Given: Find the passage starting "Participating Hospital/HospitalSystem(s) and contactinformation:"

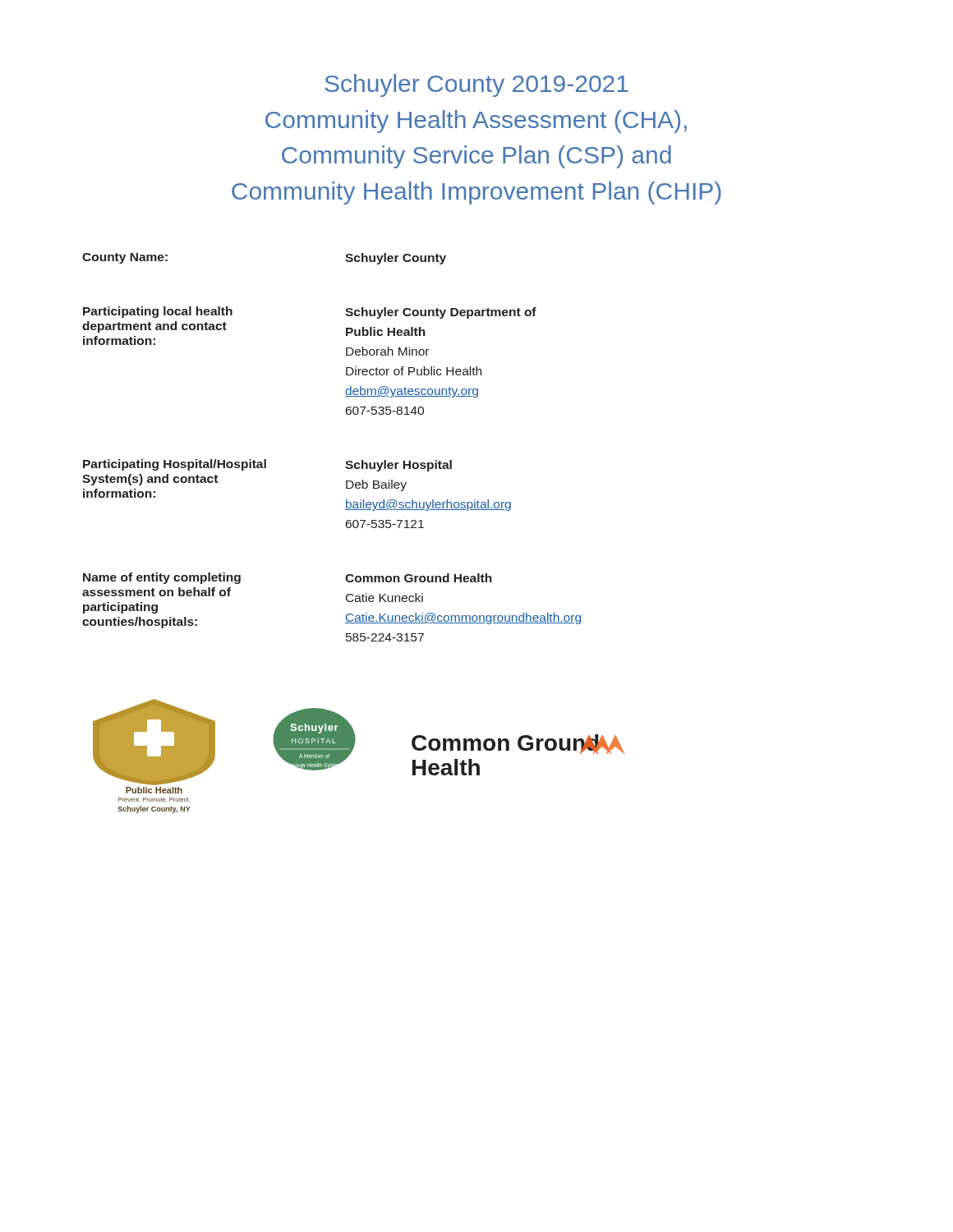Looking at the screenshot, I should [x=476, y=495].
